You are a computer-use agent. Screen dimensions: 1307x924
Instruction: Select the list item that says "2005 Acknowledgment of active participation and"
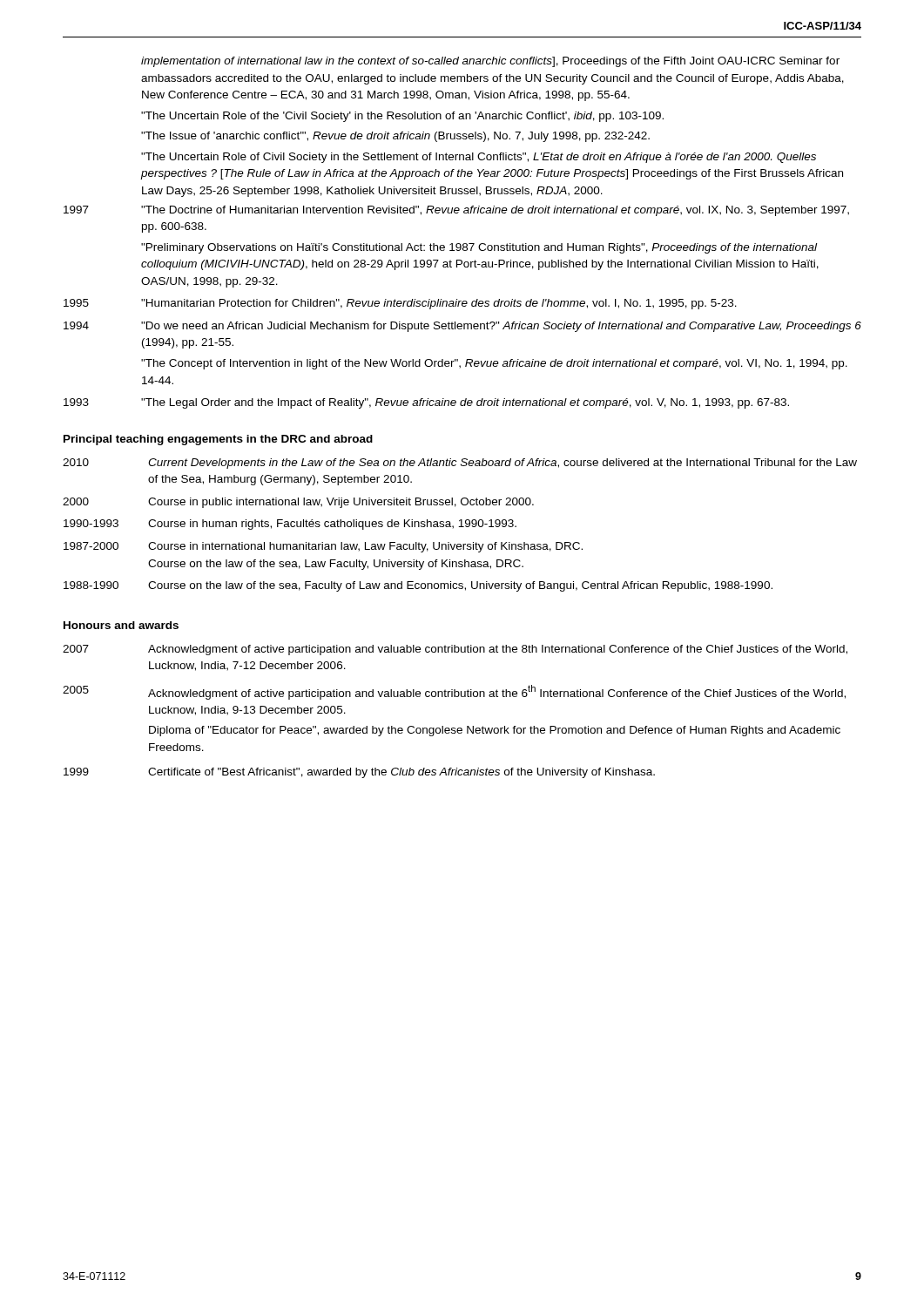[462, 722]
